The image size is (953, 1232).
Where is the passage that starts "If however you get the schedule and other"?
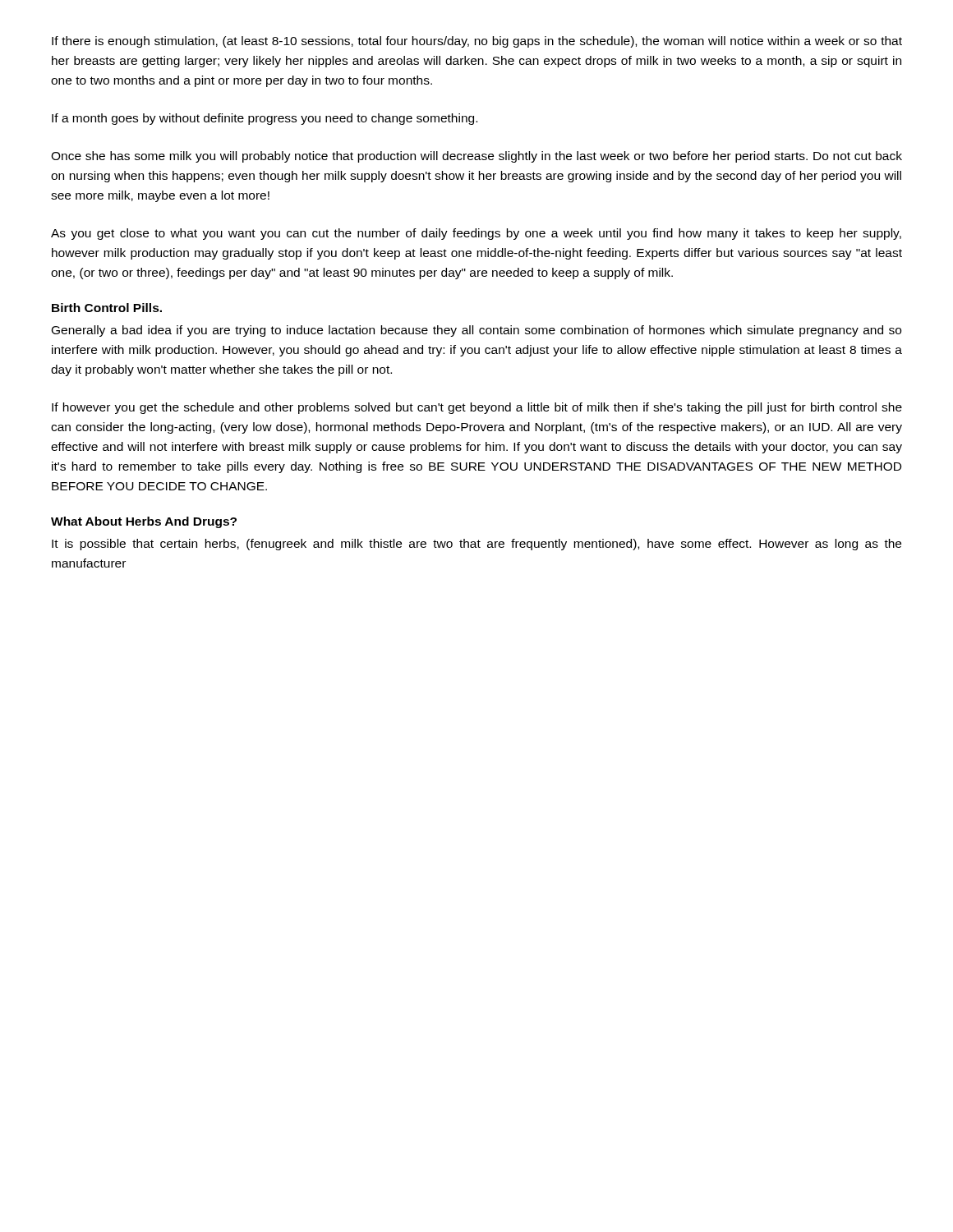click(476, 447)
